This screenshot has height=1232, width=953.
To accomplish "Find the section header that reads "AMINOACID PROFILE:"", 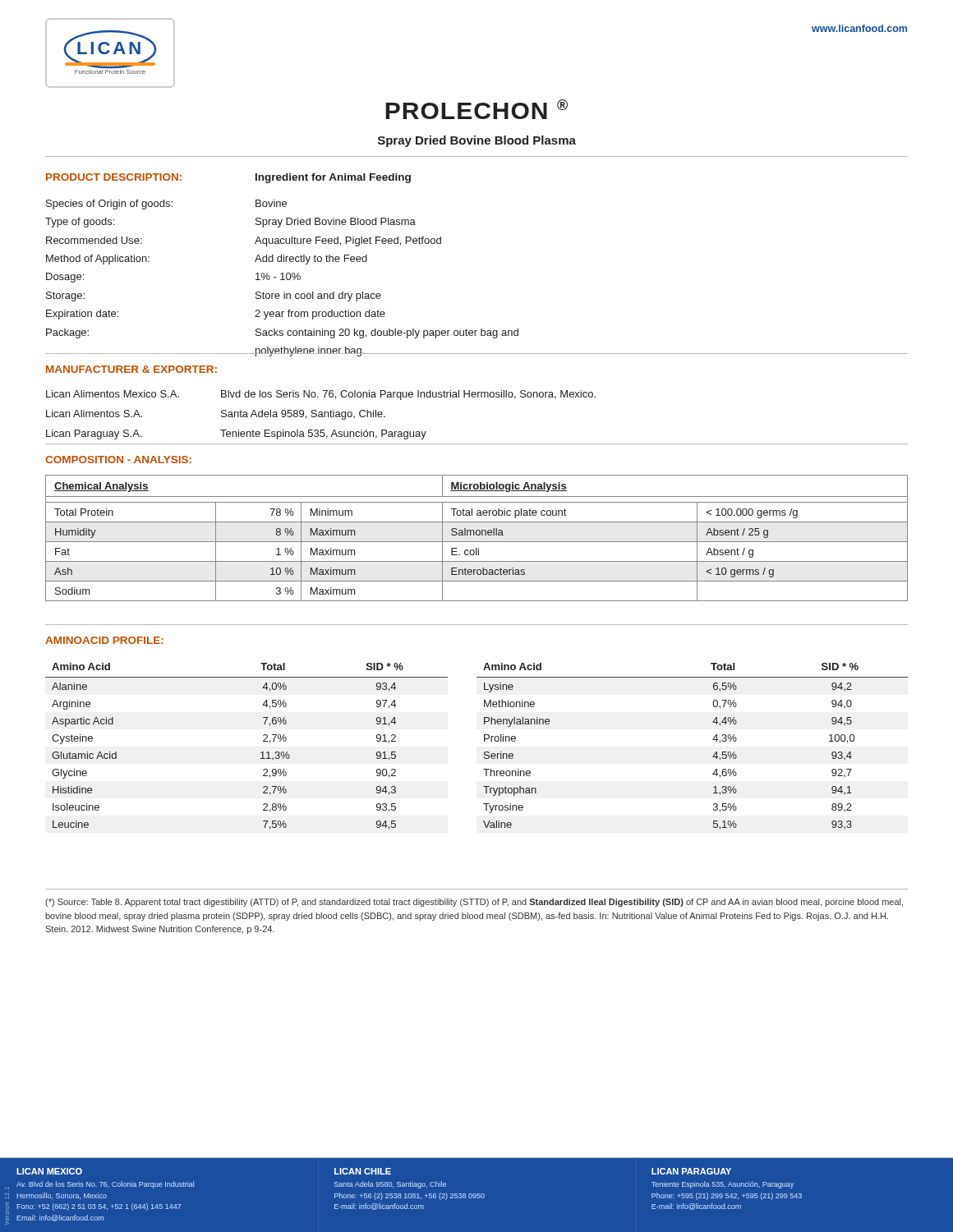I will coord(105,640).
